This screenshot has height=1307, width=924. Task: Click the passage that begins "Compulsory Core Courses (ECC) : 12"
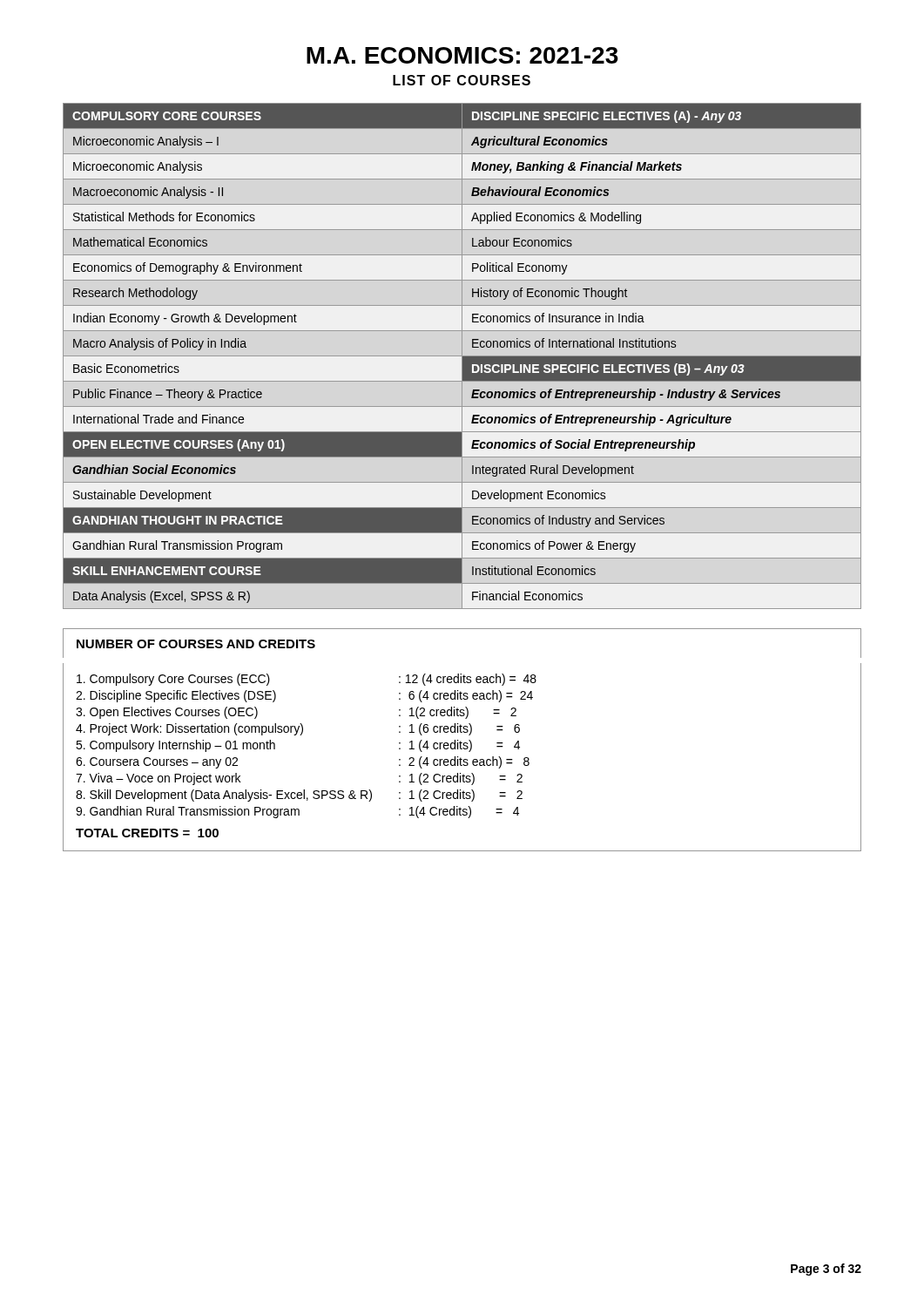pyautogui.click(x=172, y=679)
